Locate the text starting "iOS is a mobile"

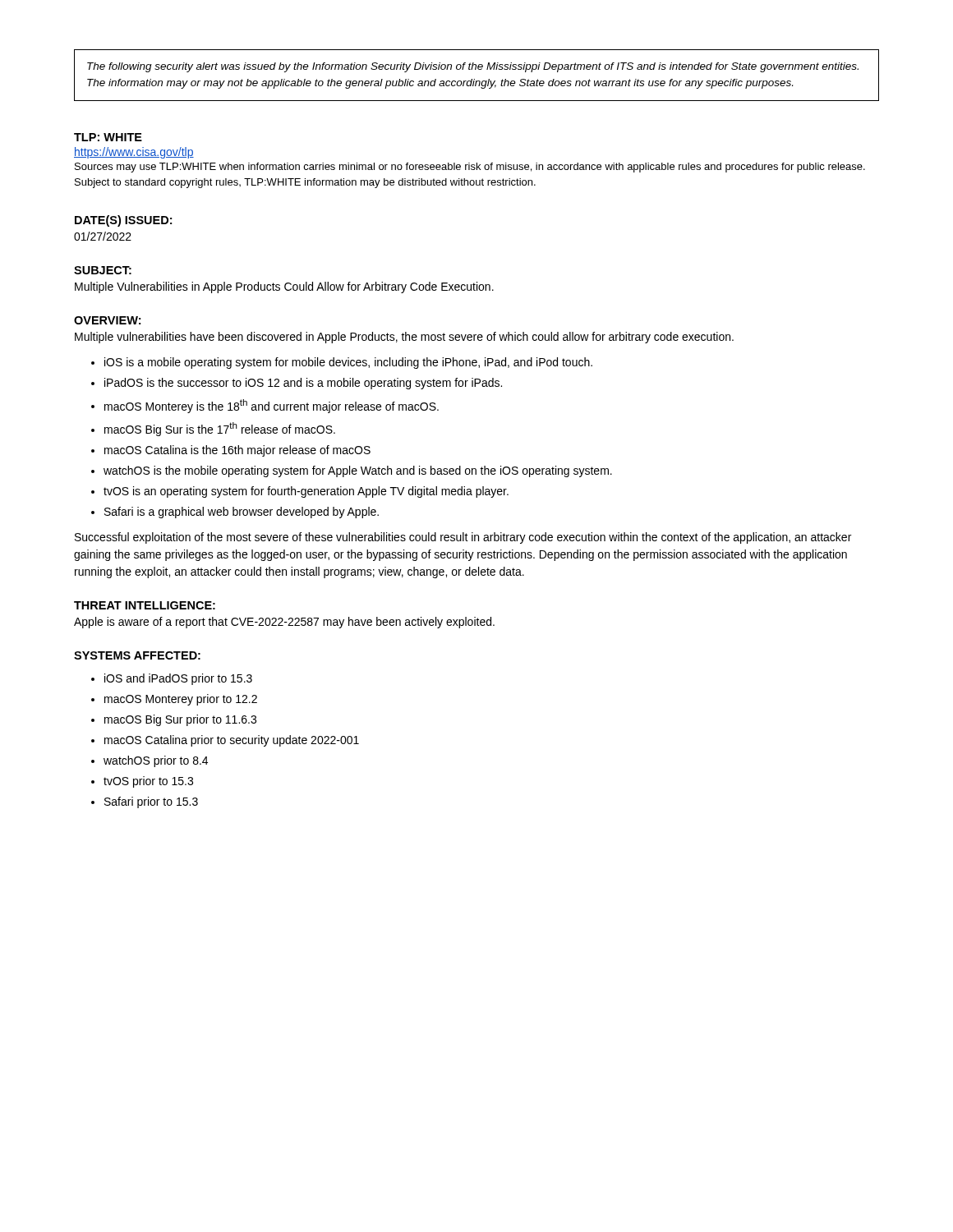[x=348, y=362]
